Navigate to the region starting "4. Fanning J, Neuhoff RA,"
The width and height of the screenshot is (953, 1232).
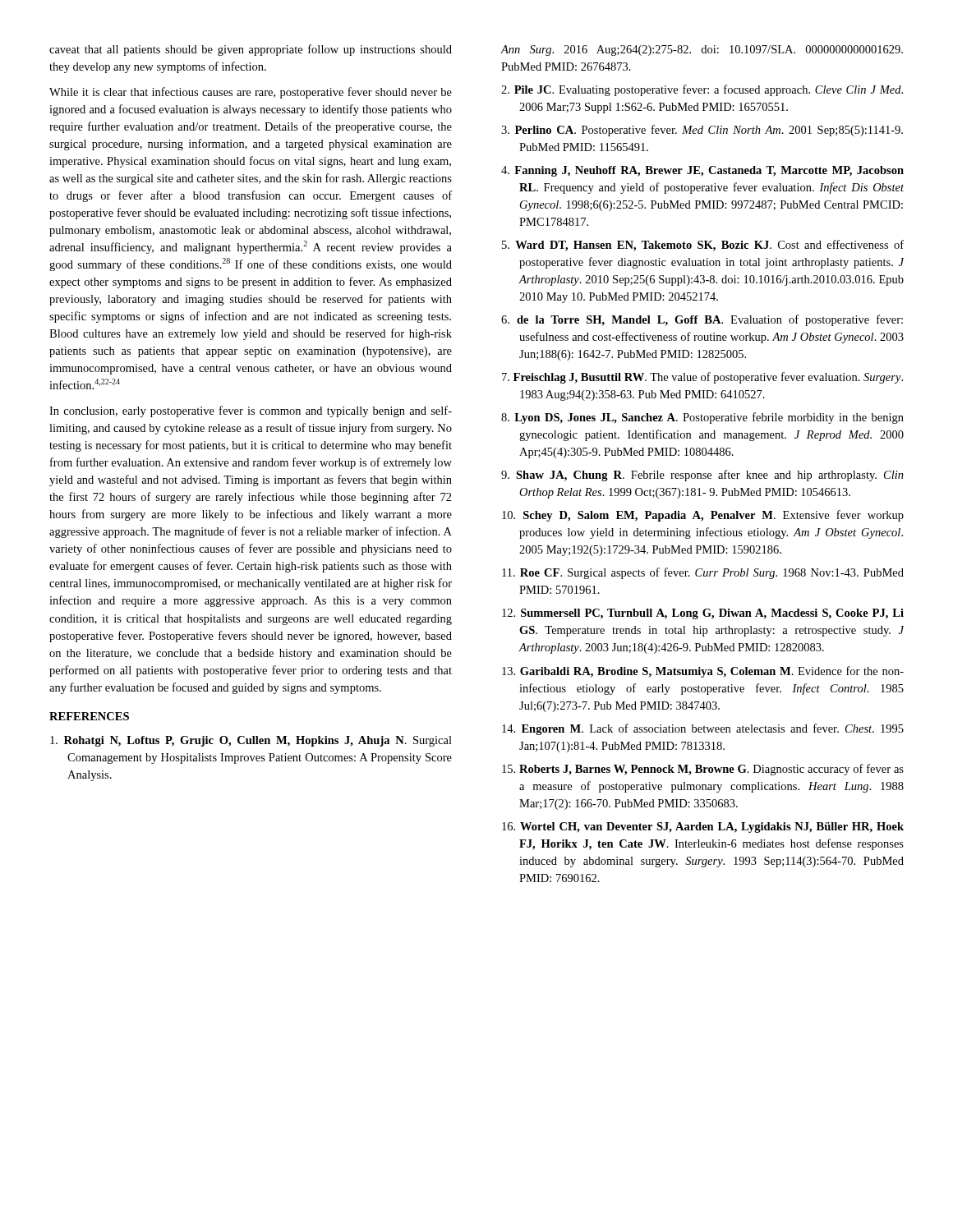tap(702, 196)
